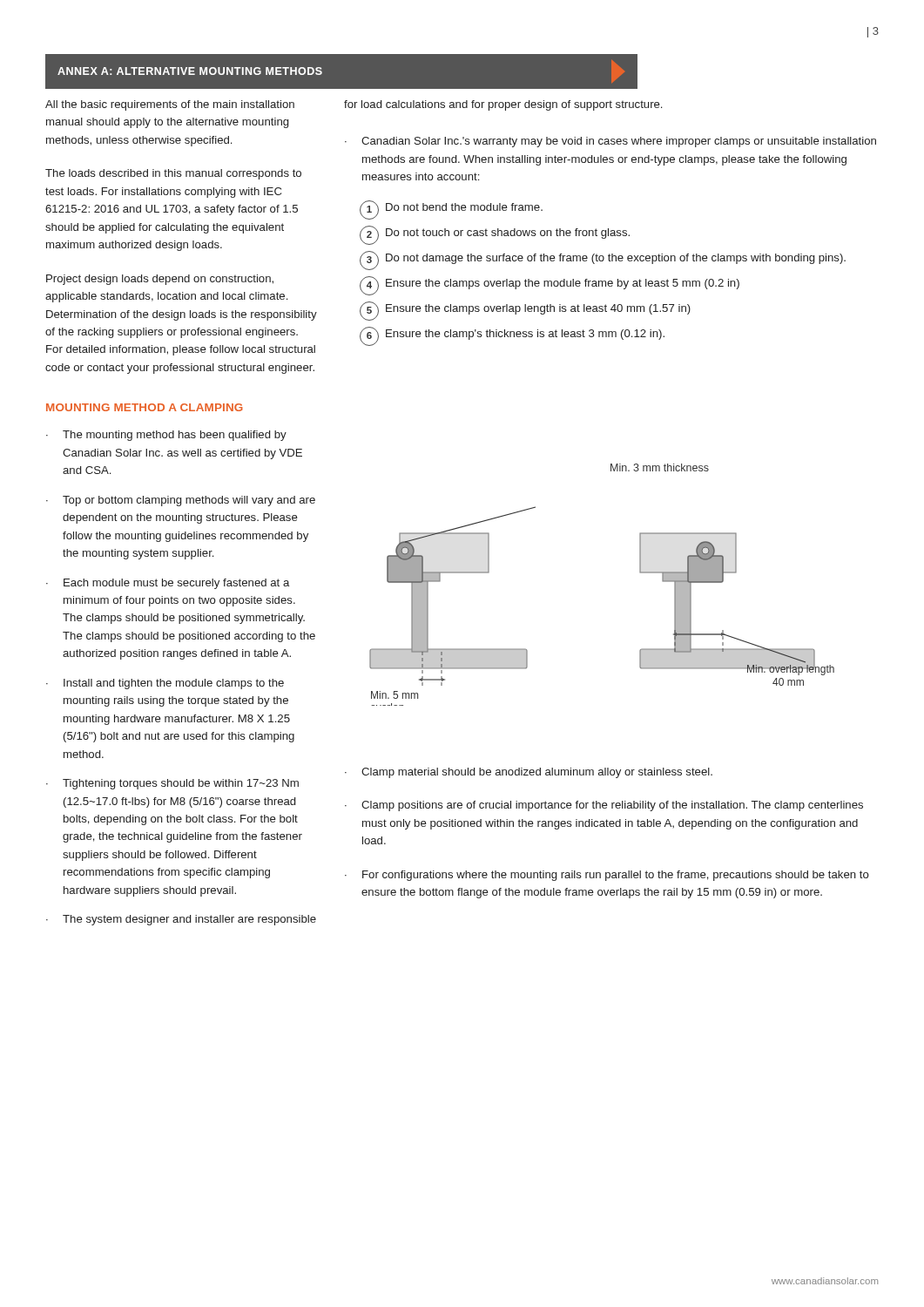The height and width of the screenshot is (1307, 924).
Task: Find the block on this page that starts "4 Ensure the clamps overlap"
Action: [x=550, y=285]
